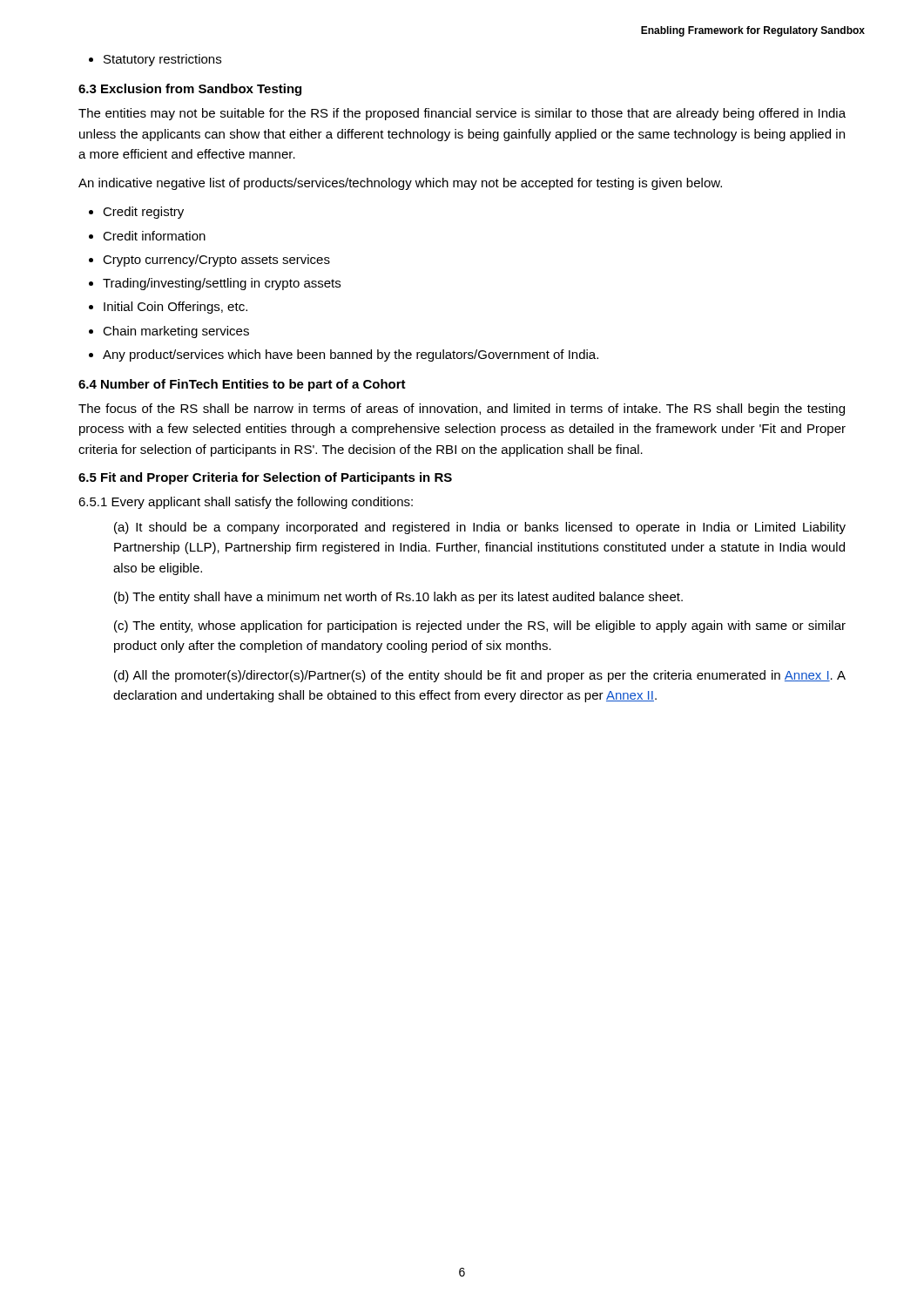
Task: Locate the list item with the text "Statutory restrictions"
Action: coord(155,60)
